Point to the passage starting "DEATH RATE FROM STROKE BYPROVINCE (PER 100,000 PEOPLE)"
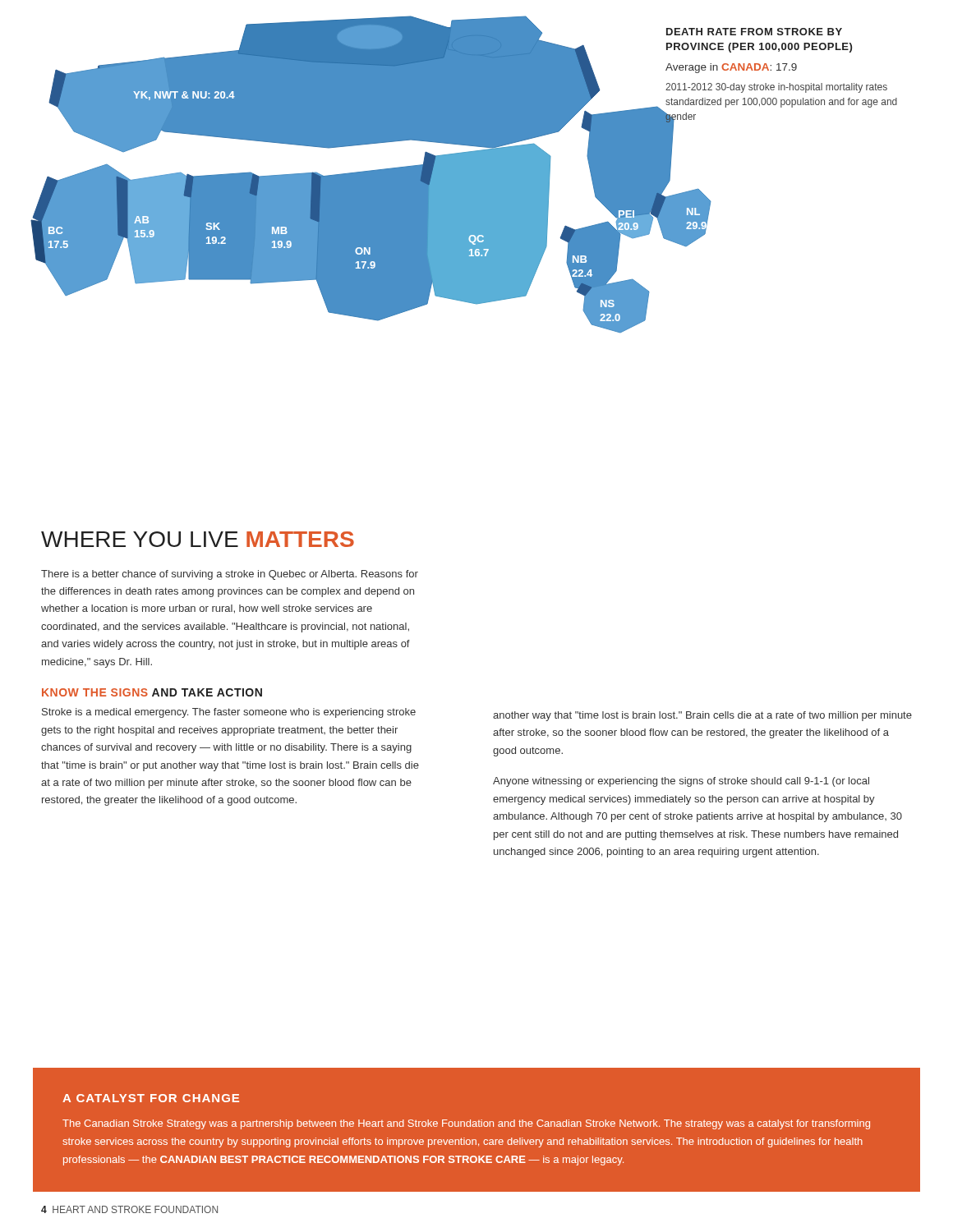The width and height of the screenshot is (953, 1232). (793, 74)
